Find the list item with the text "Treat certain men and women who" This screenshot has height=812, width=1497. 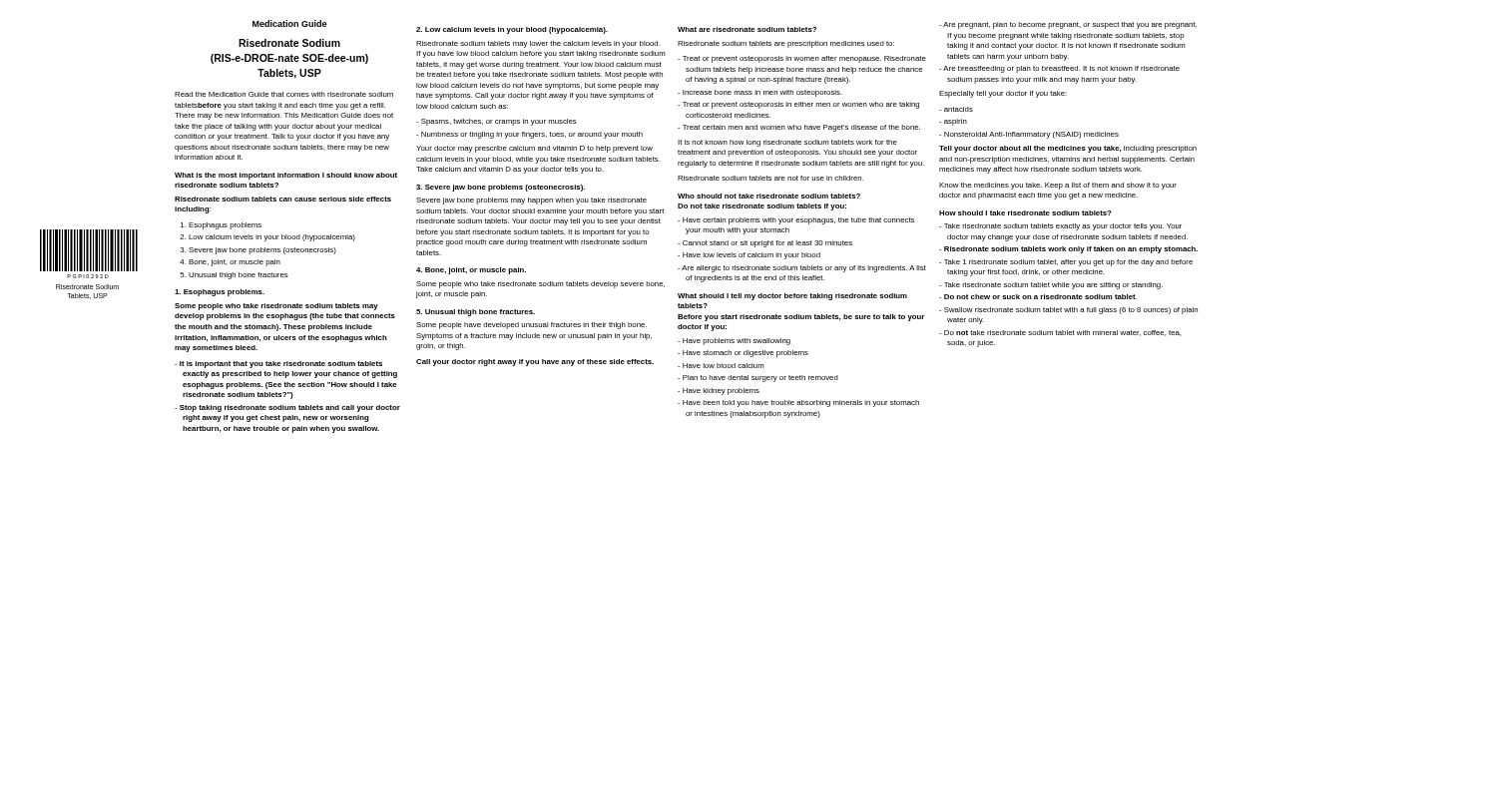[802, 127]
